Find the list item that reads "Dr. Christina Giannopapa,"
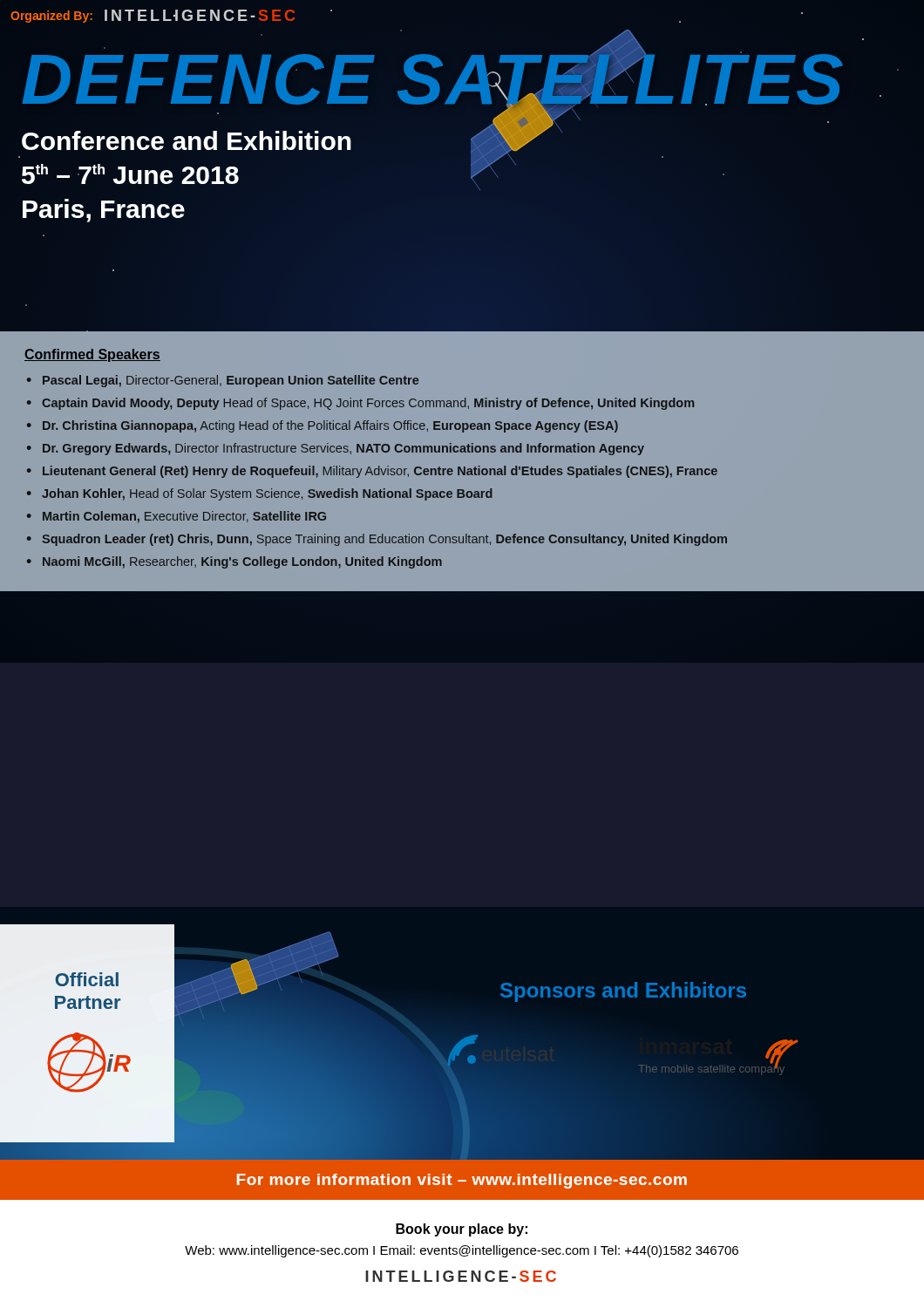 [330, 426]
